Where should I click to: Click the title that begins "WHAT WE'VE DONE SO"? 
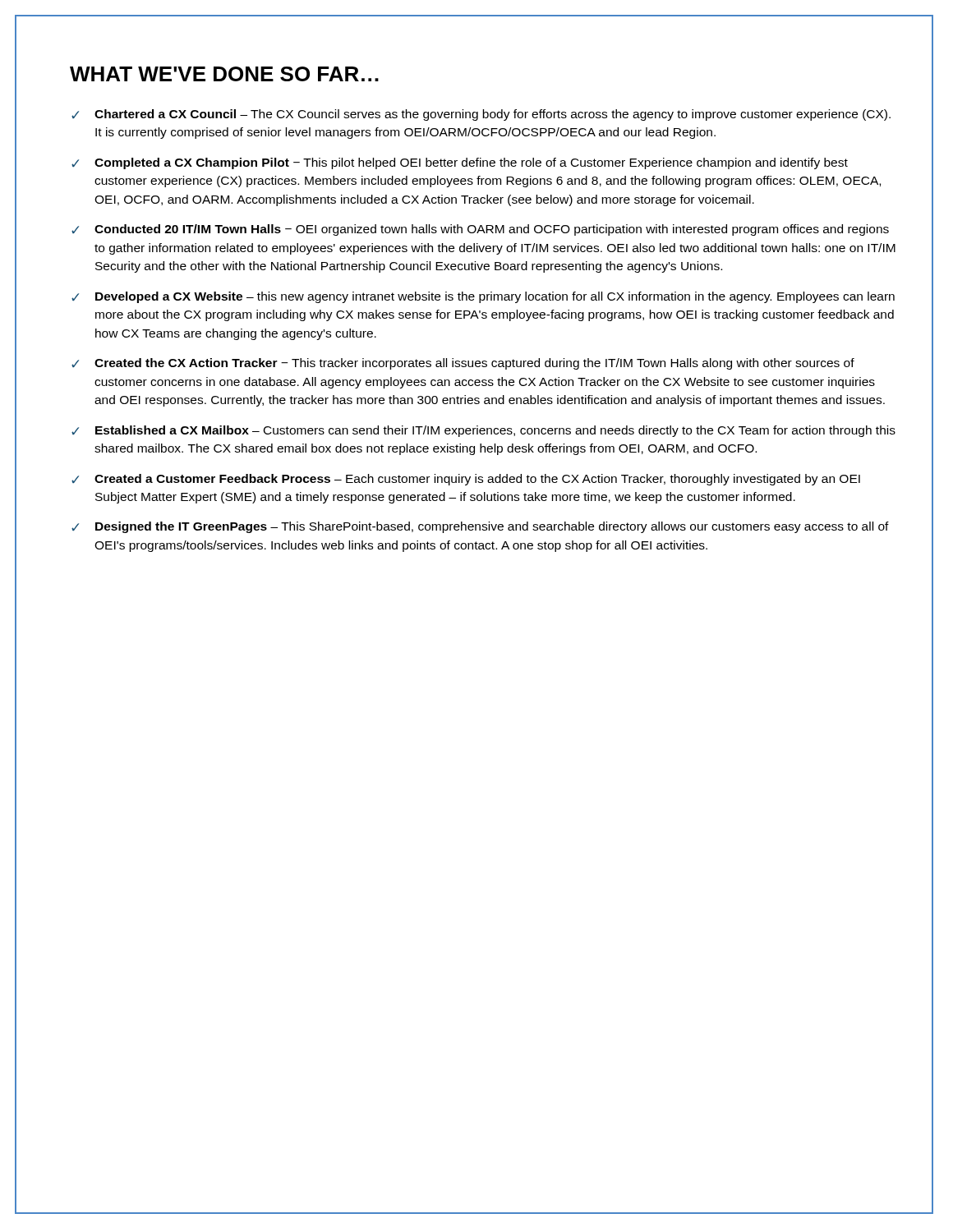click(225, 74)
